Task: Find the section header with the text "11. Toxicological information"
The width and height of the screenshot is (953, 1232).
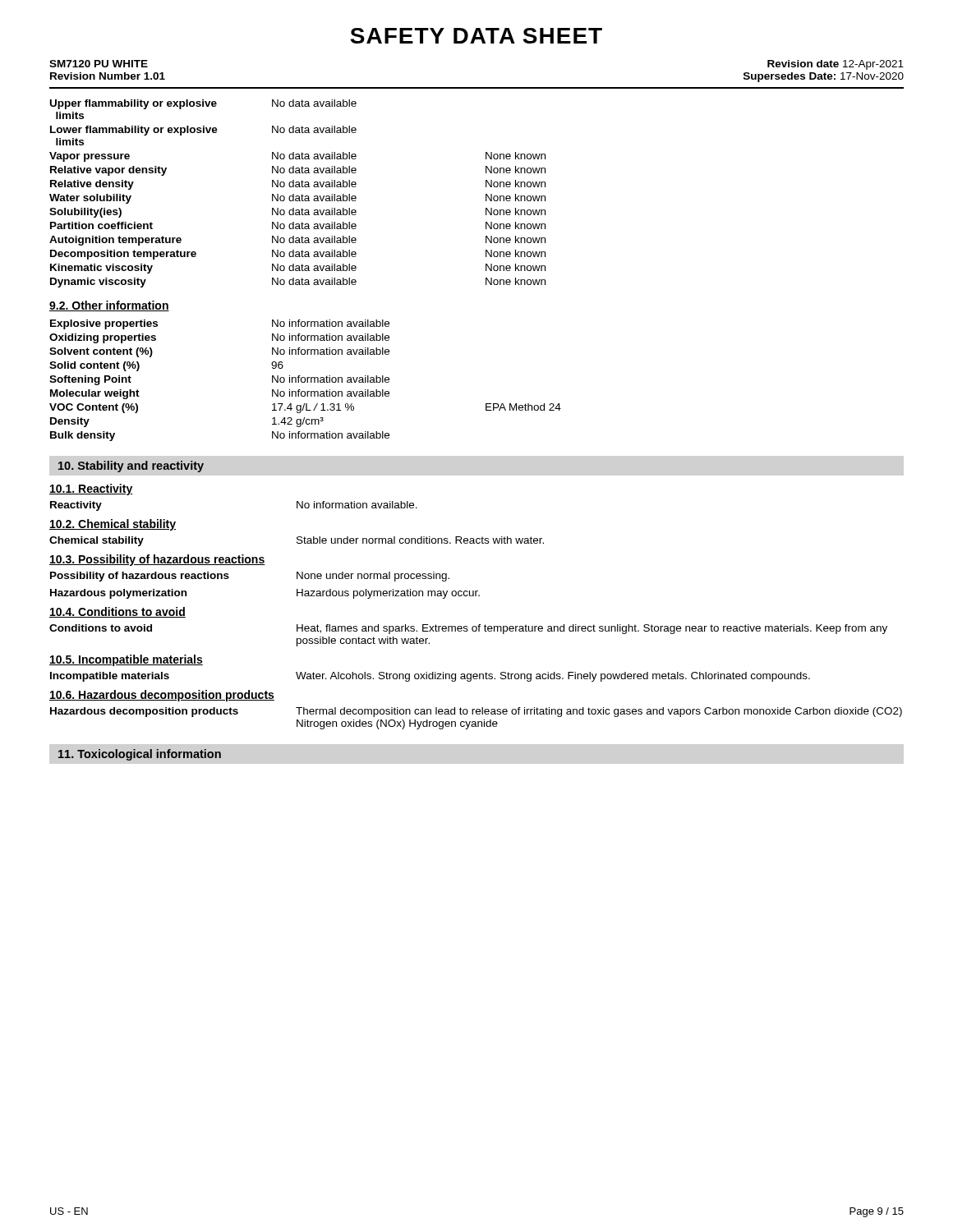Action: pos(139,754)
